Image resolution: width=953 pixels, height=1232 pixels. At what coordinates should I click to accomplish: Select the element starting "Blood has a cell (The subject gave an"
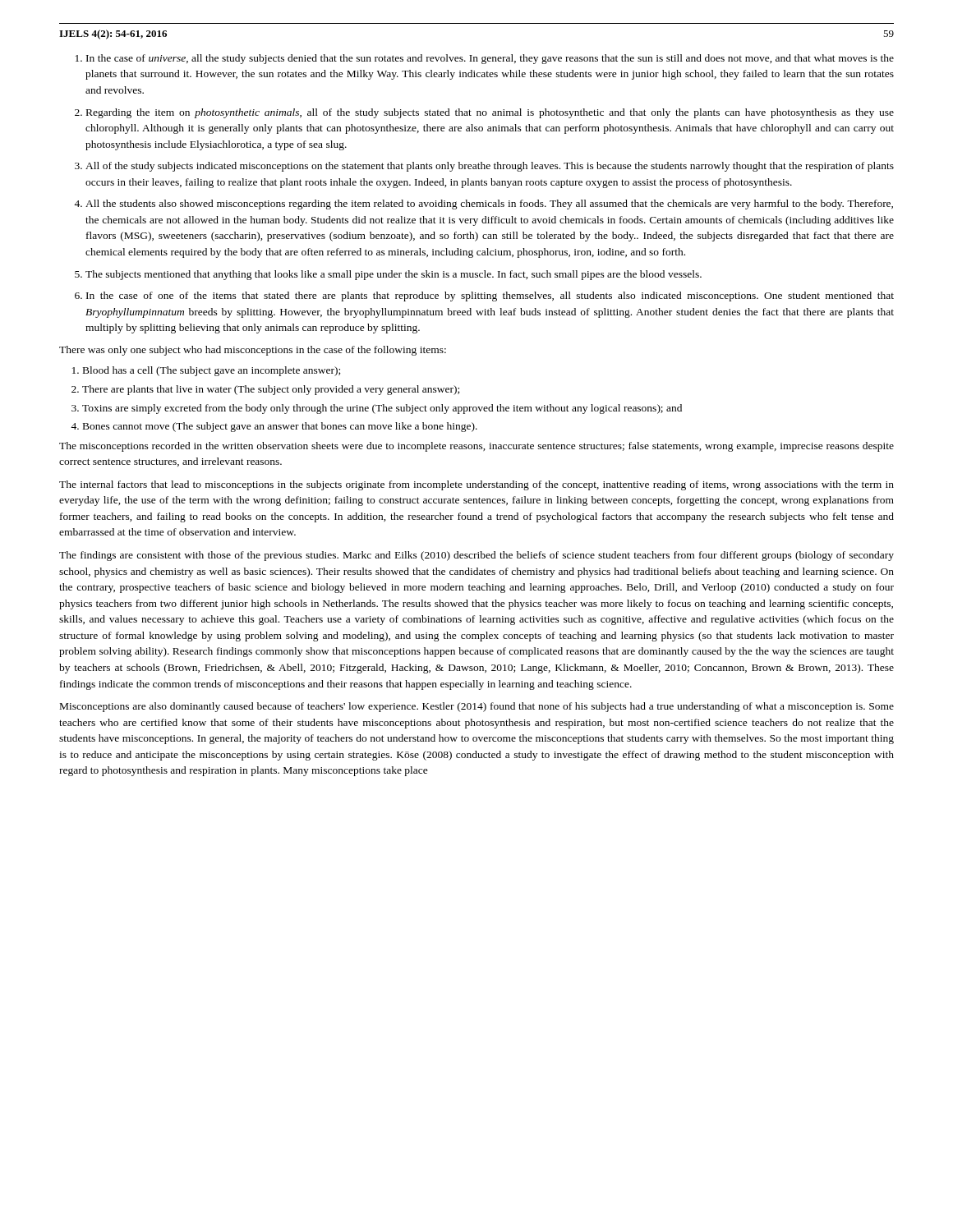pyautogui.click(x=212, y=371)
